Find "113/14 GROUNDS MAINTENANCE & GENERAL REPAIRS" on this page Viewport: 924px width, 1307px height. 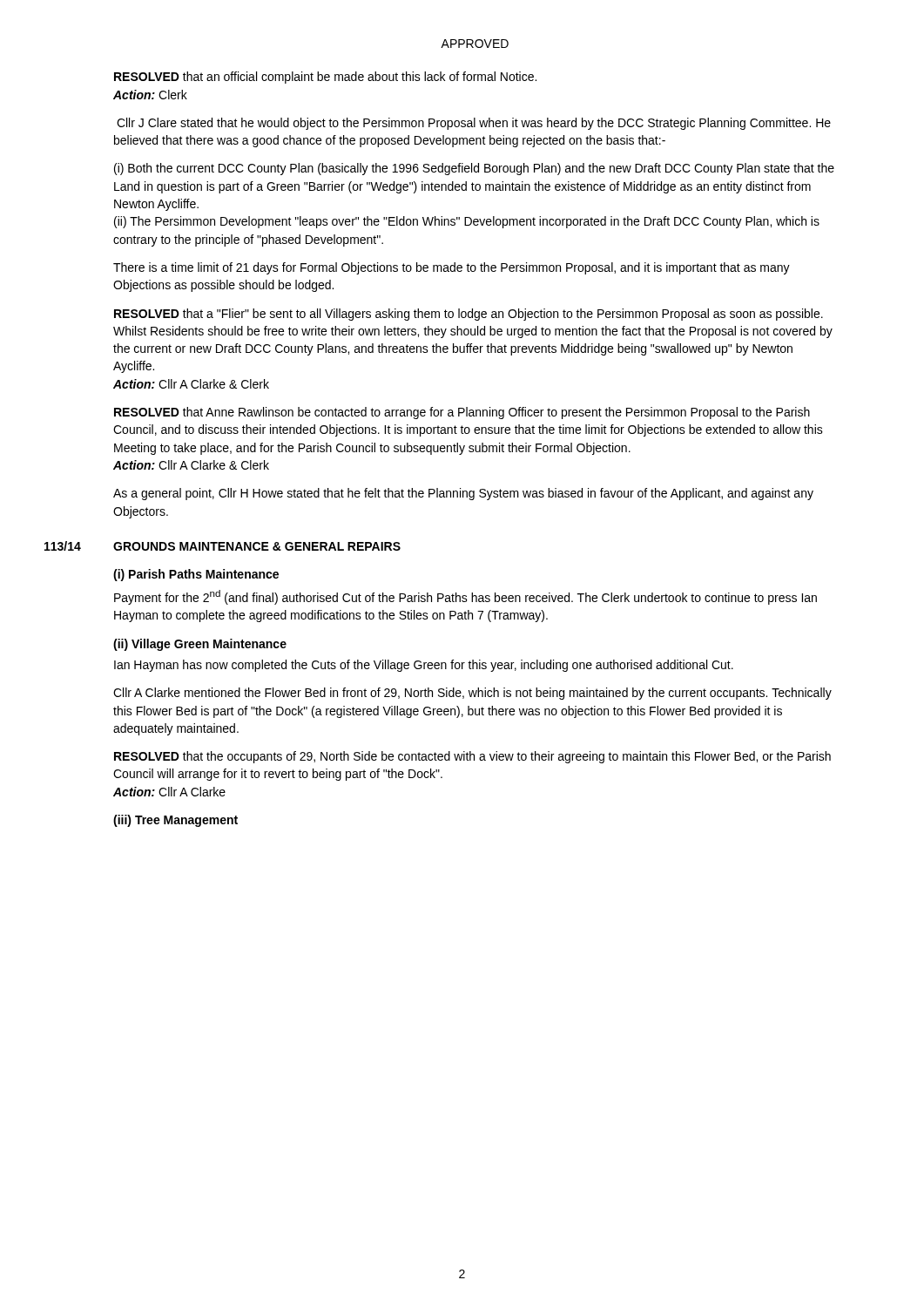pos(257,546)
